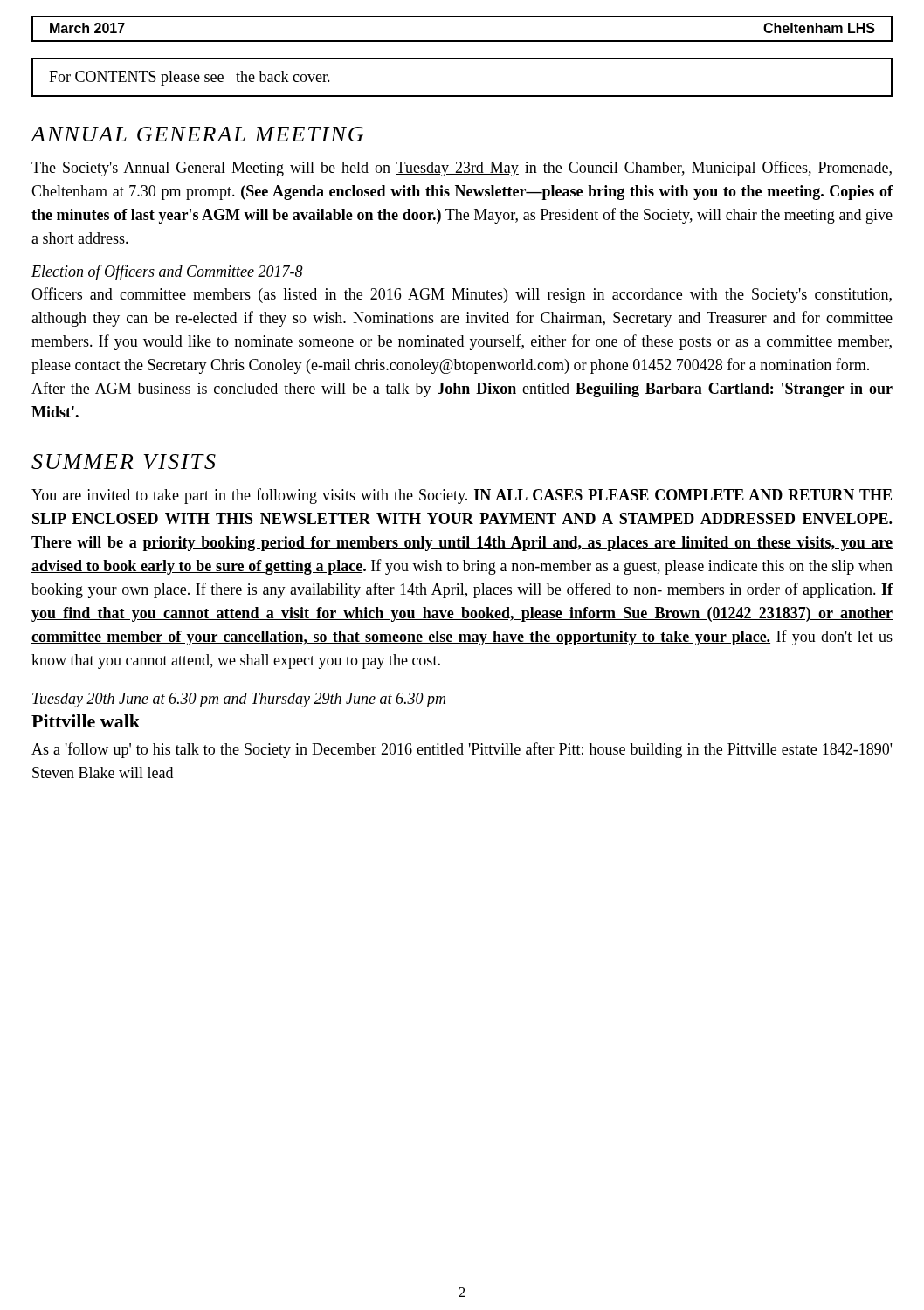Image resolution: width=924 pixels, height=1310 pixels.
Task: Locate the block starting "SUMMER VISITS"
Action: [x=124, y=462]
